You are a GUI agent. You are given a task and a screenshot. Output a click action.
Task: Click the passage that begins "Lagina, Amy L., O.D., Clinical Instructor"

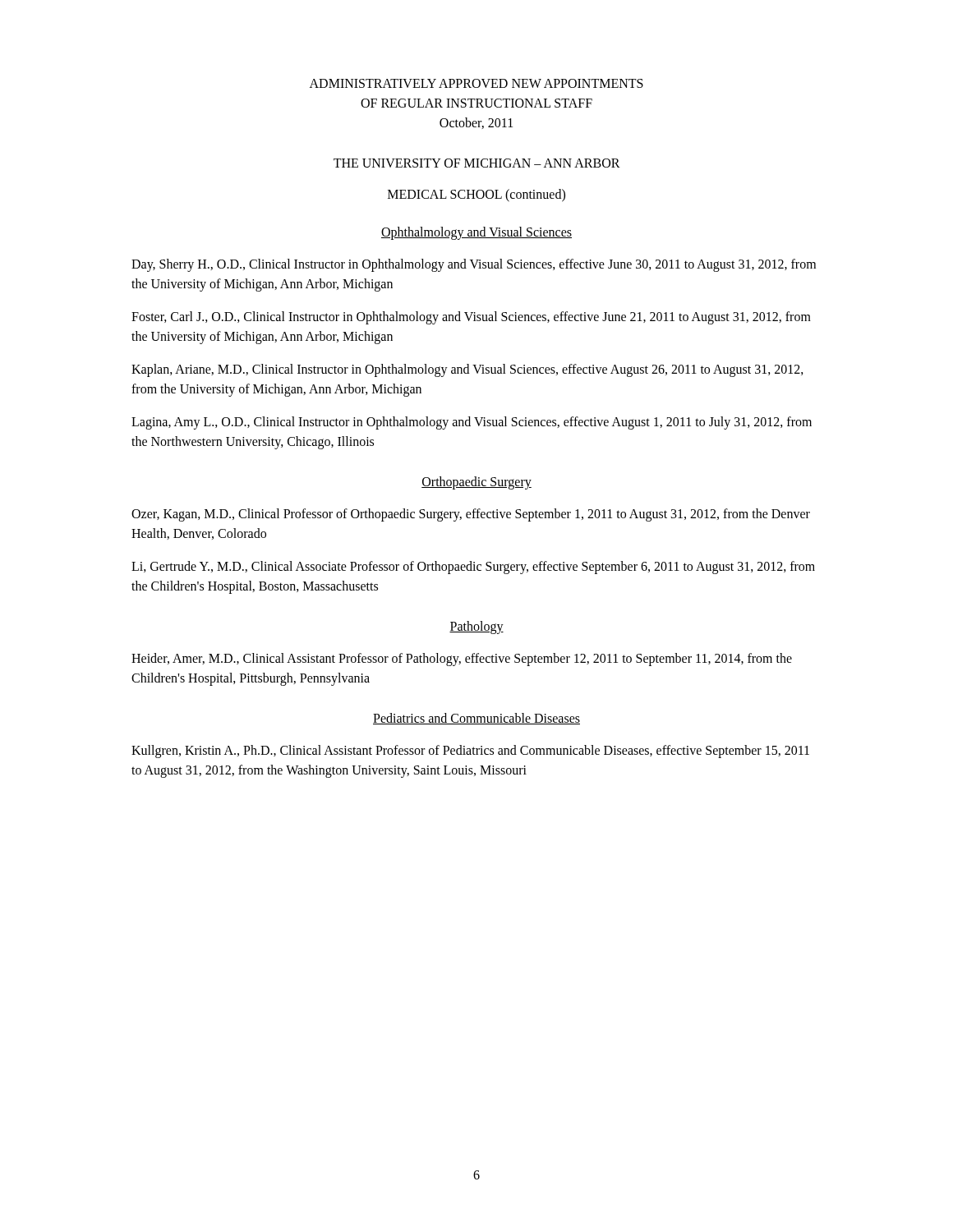(x=472, y=432)
